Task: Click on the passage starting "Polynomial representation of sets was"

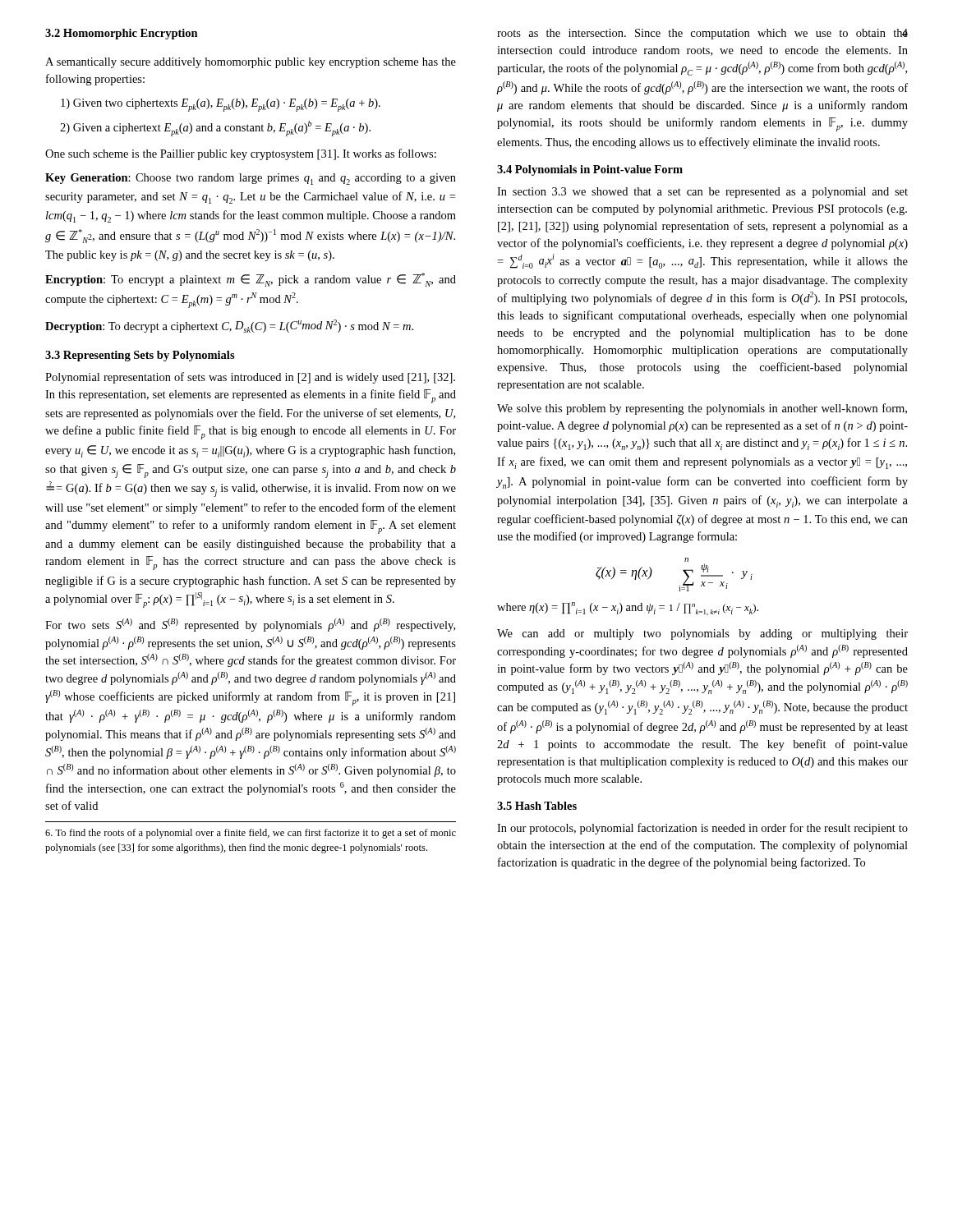Action: [x=251, y=489]
